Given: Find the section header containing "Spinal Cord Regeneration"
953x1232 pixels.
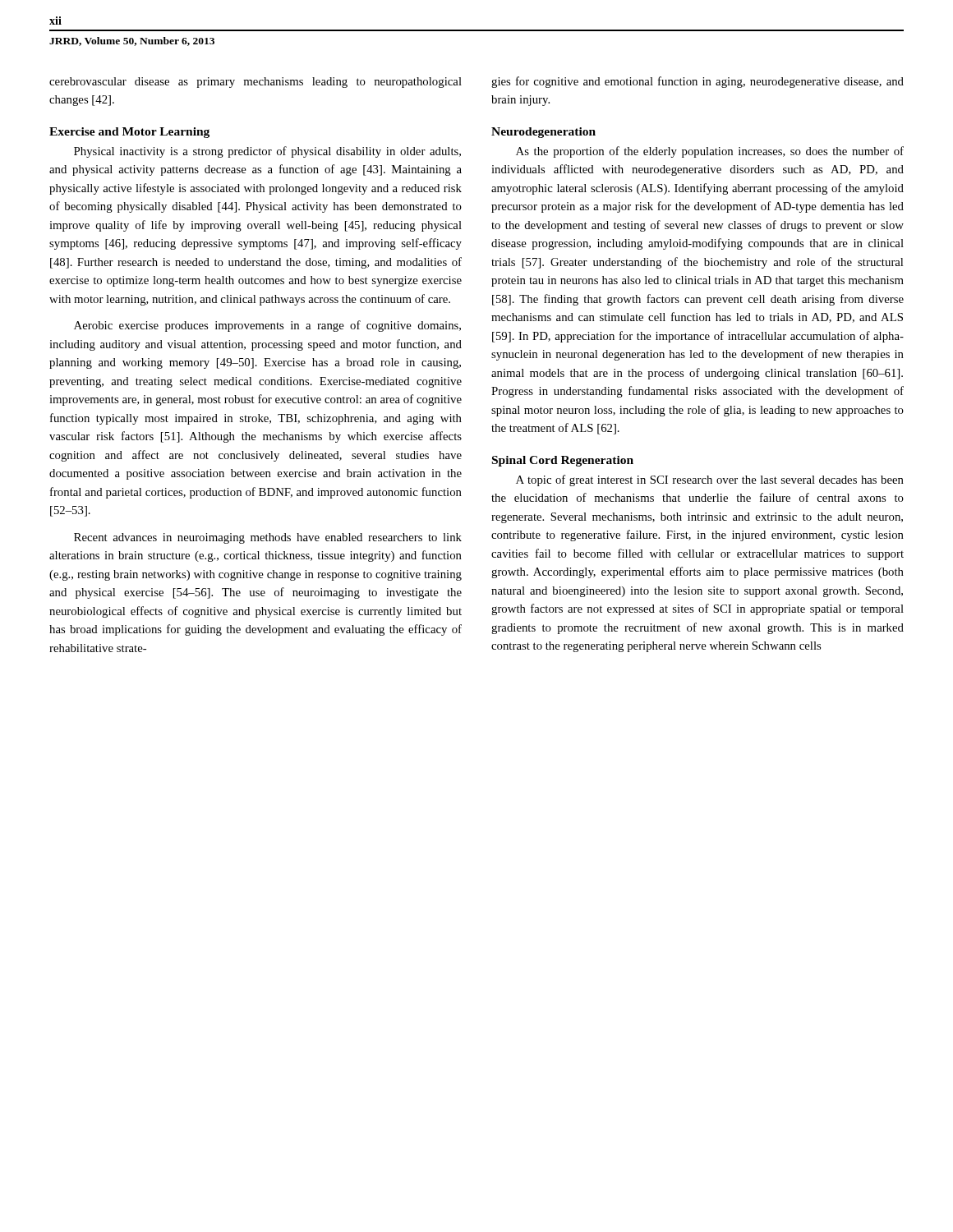Looking at the screenshot, I should tap(562, 459).
